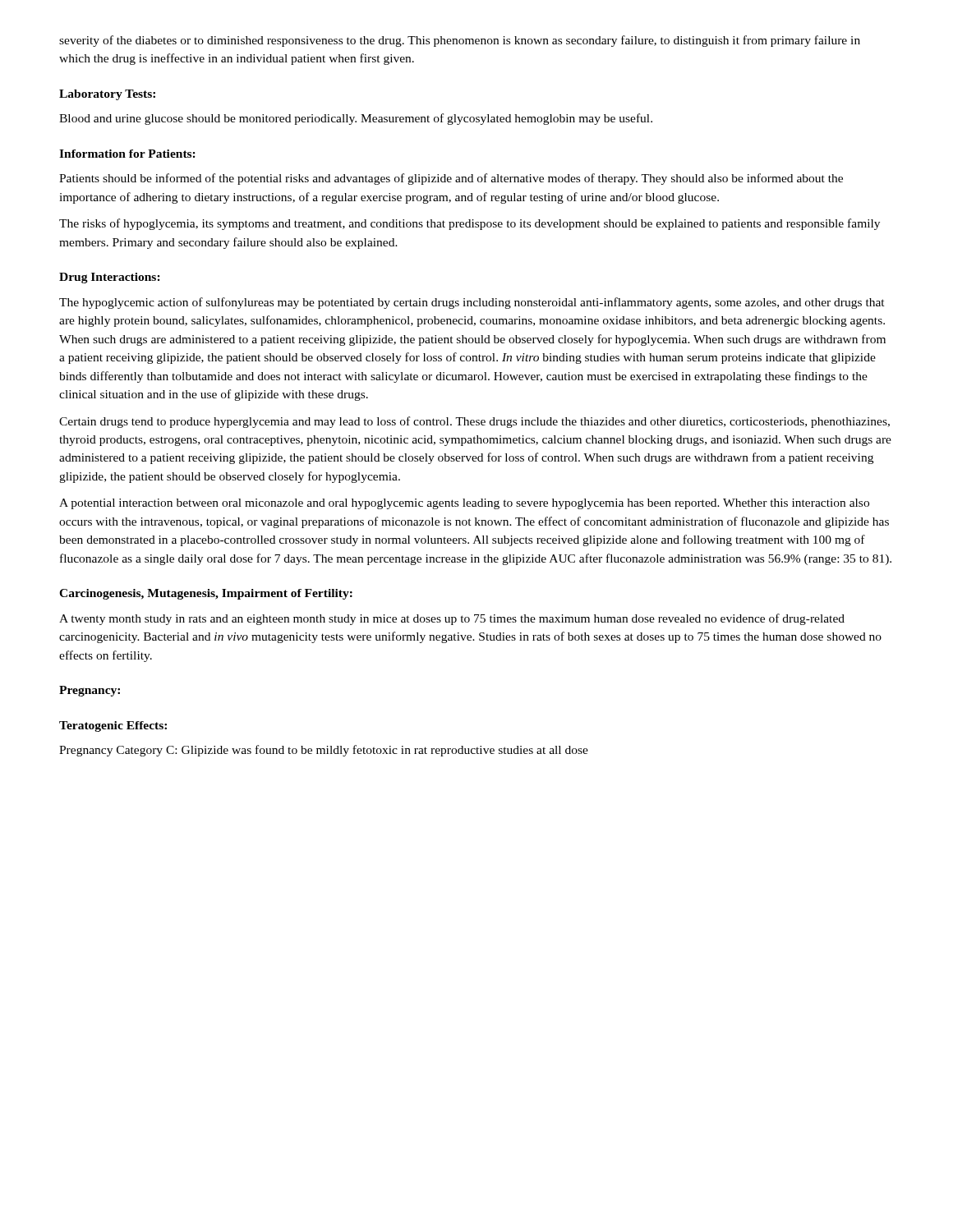Locate the text block containing "The risks of hypoglycemia, its symptoms and treatment,"
Image resolution: width=953 pixels, height=1232 pixels.
point(476,233)
